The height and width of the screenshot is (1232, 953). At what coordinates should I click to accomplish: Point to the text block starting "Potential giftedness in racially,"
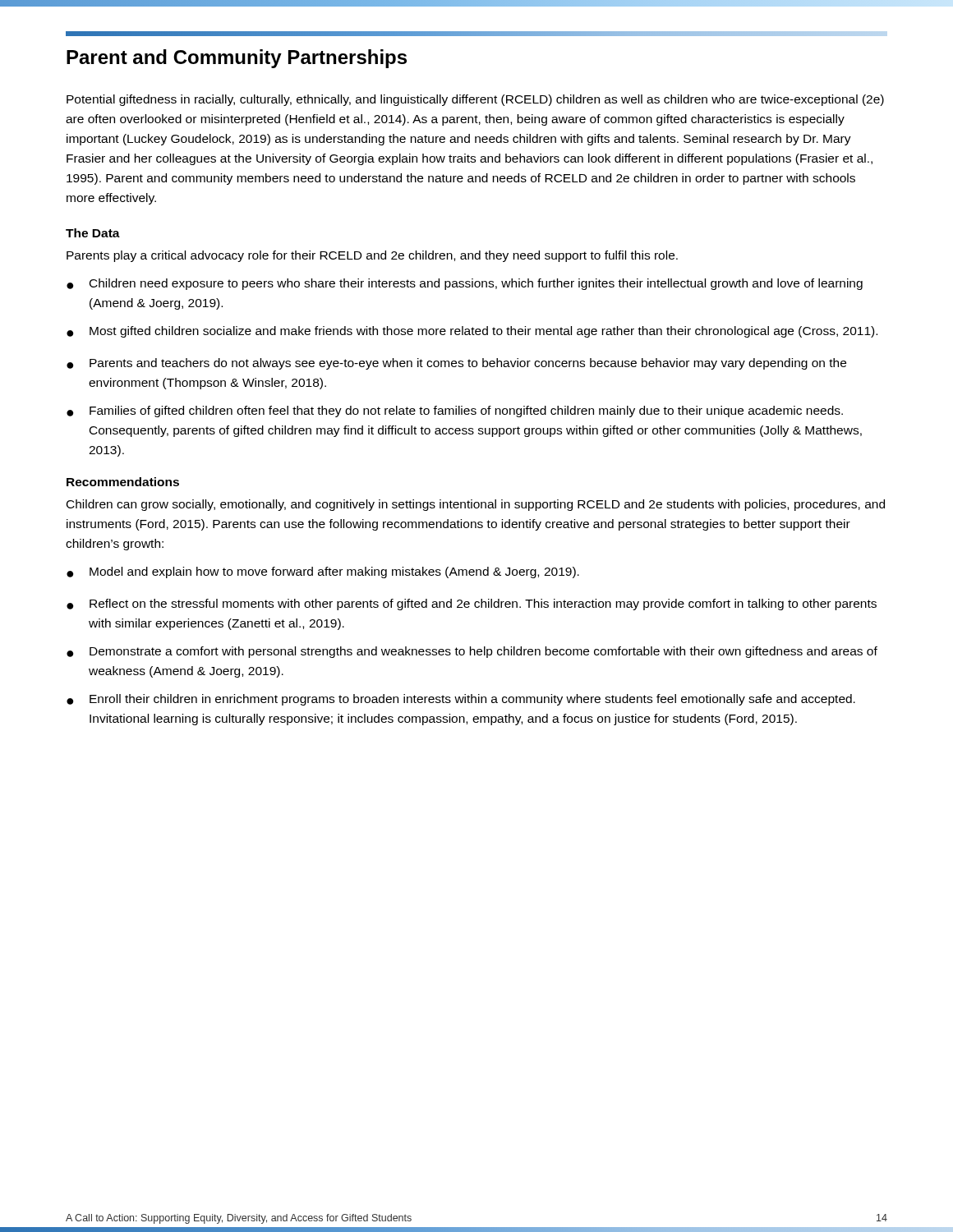pos(475,148)
